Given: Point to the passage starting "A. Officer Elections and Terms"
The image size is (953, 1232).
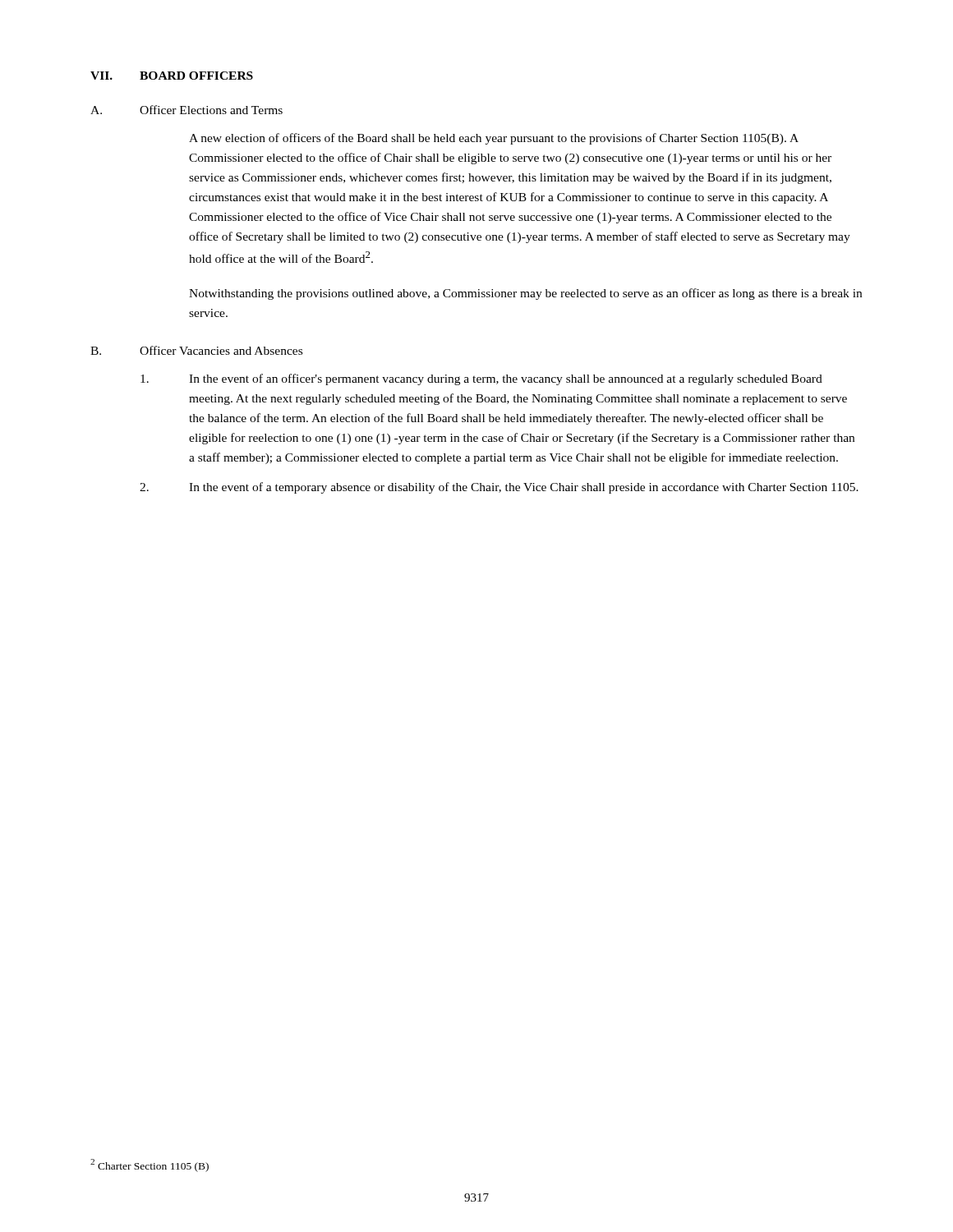Looking at the screenshot, I should (x=187, y=110).
